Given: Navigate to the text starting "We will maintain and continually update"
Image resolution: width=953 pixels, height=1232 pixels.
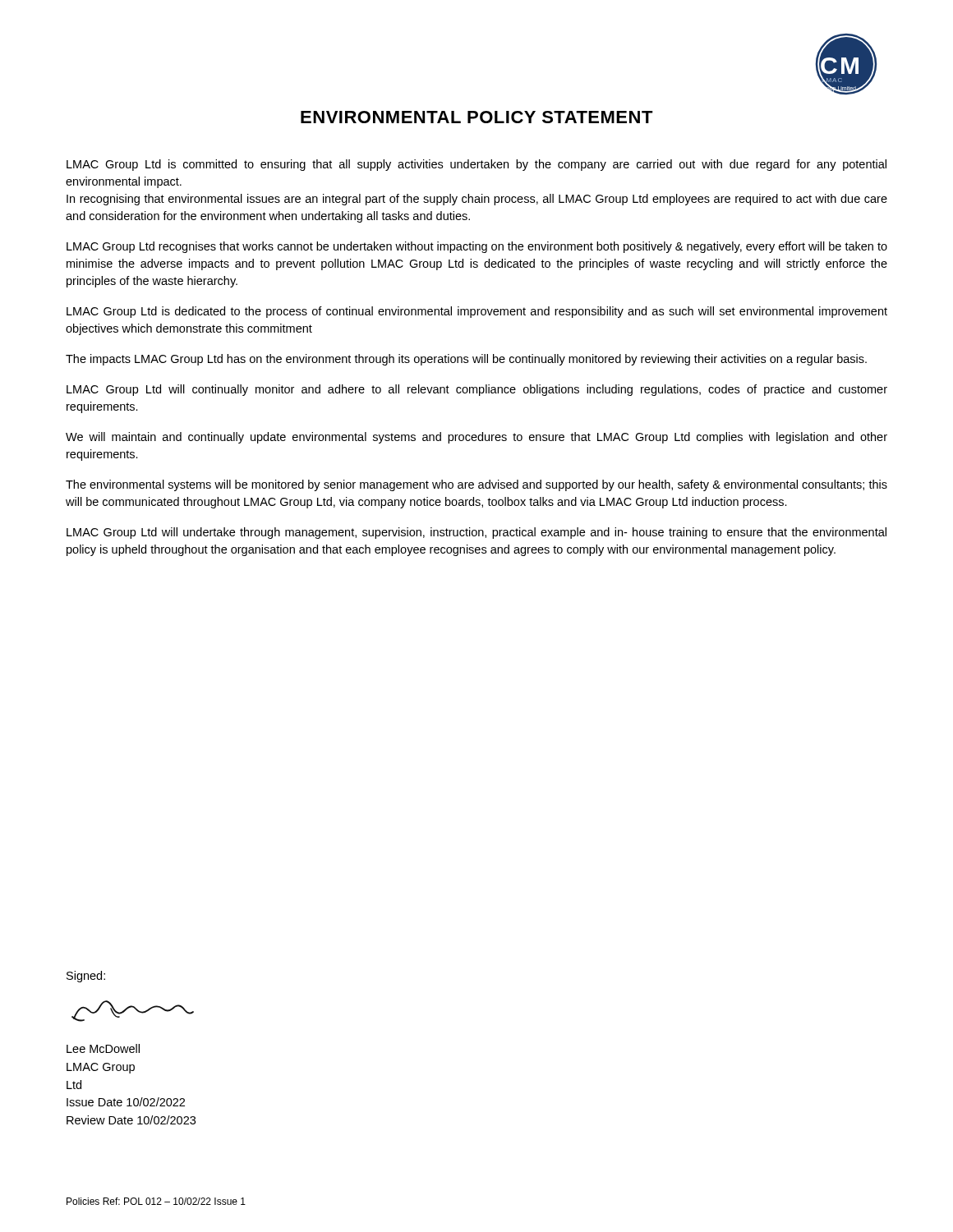Looking at the screenshot, I should 476,446.
